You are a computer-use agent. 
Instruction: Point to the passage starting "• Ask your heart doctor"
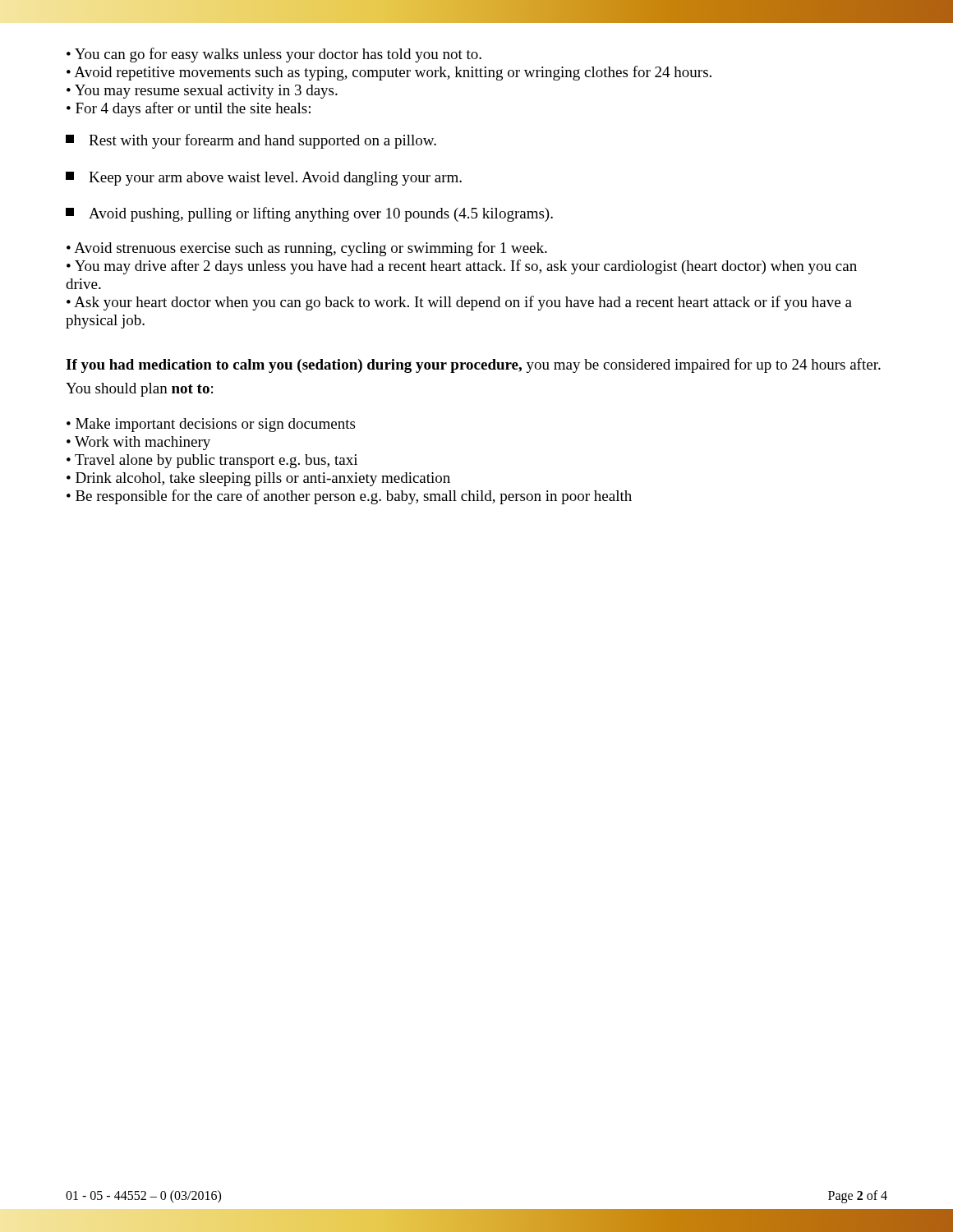(476, 311)
